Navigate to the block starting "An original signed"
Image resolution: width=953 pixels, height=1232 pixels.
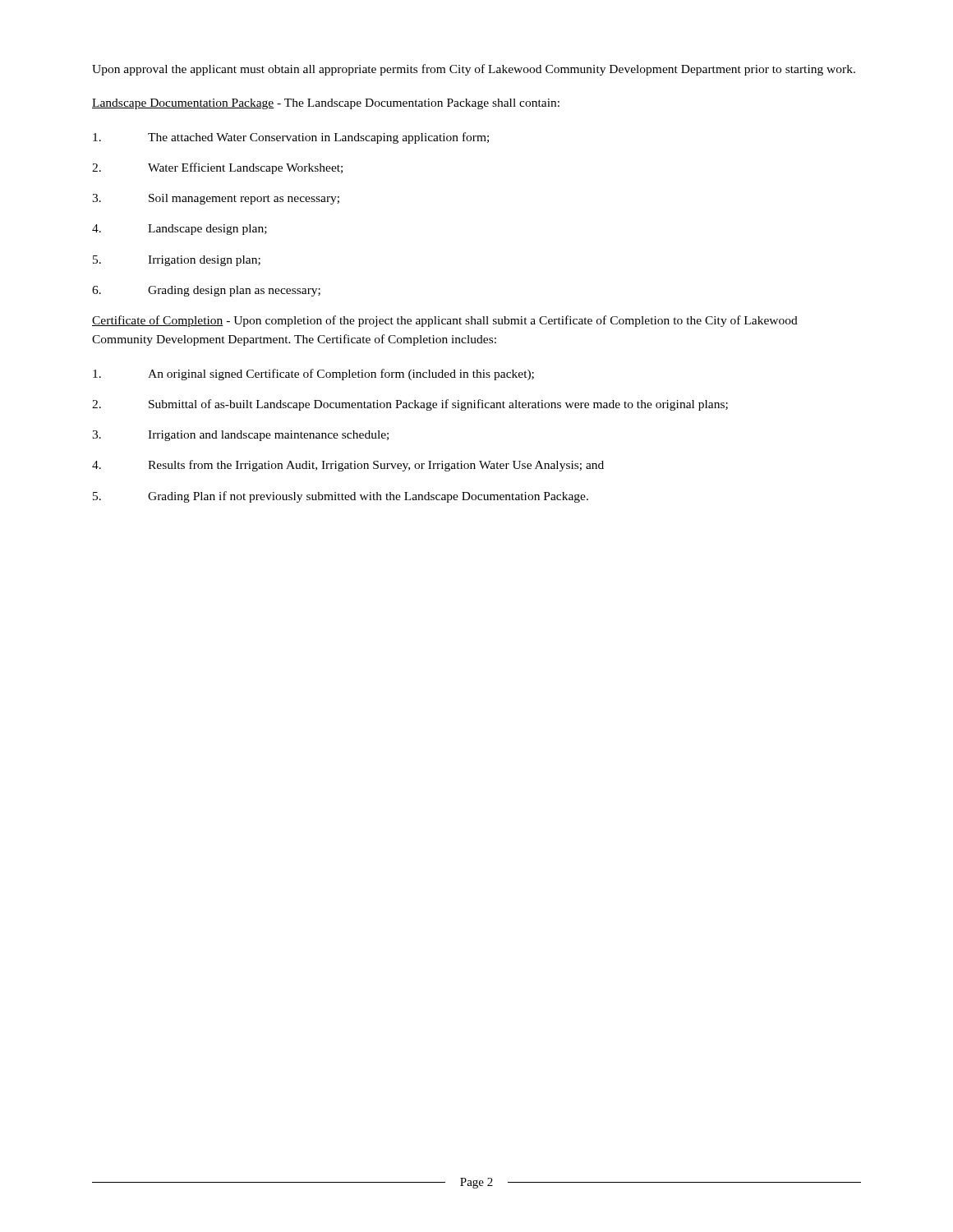tap(476, 373)
